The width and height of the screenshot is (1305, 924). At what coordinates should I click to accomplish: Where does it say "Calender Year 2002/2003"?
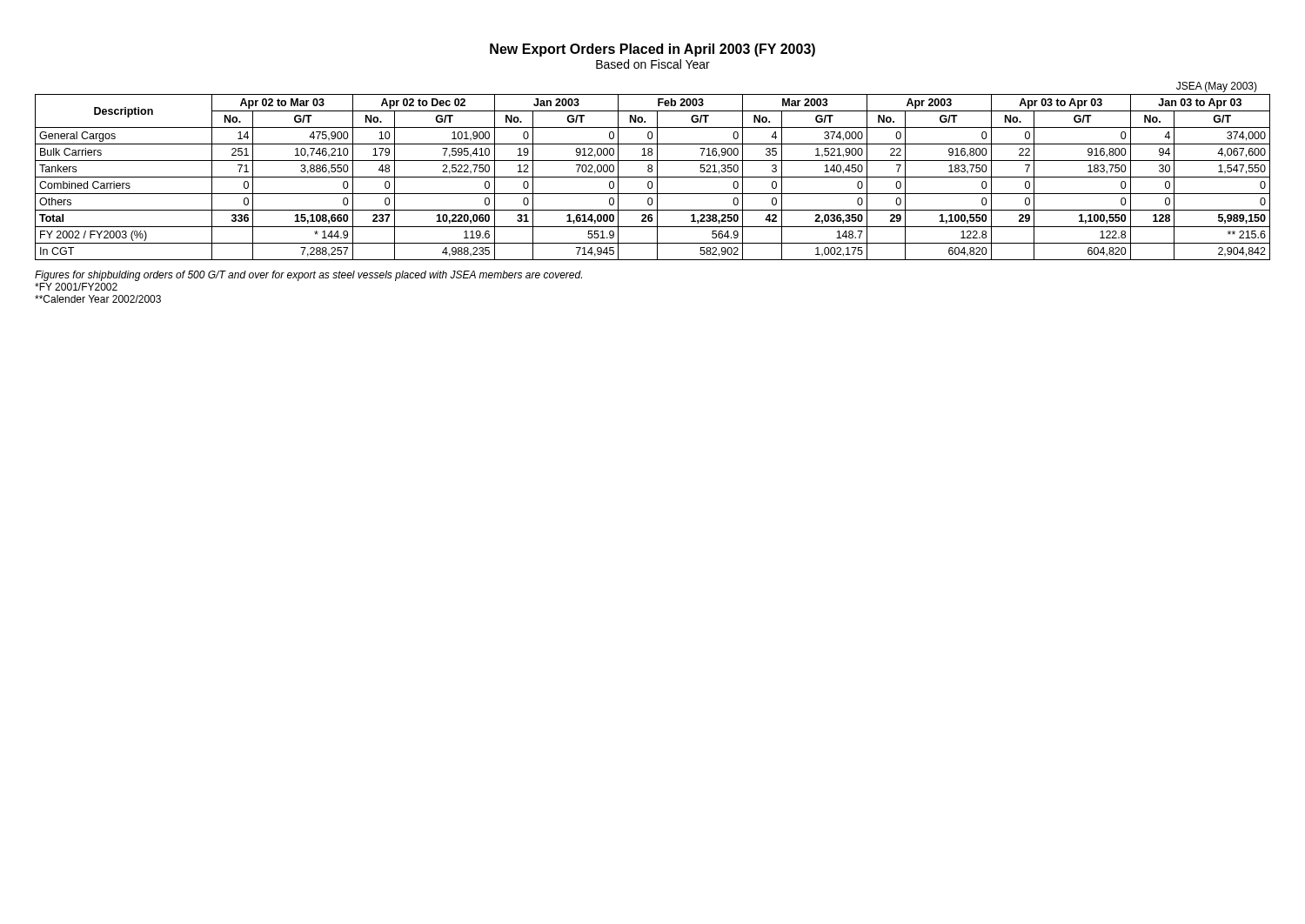click(x=98, y=299)
